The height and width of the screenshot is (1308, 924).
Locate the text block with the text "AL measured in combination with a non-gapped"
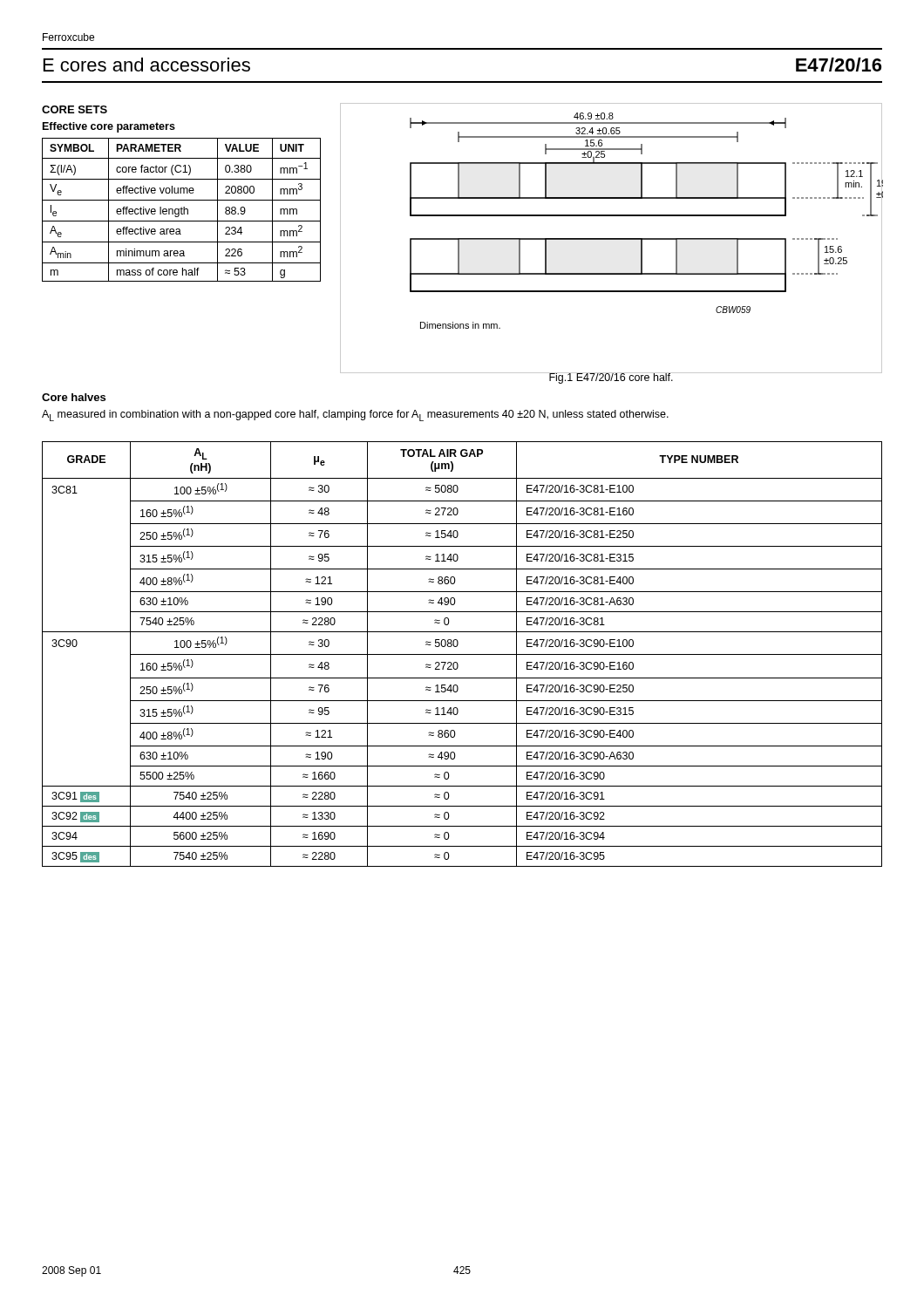[355, 415]
